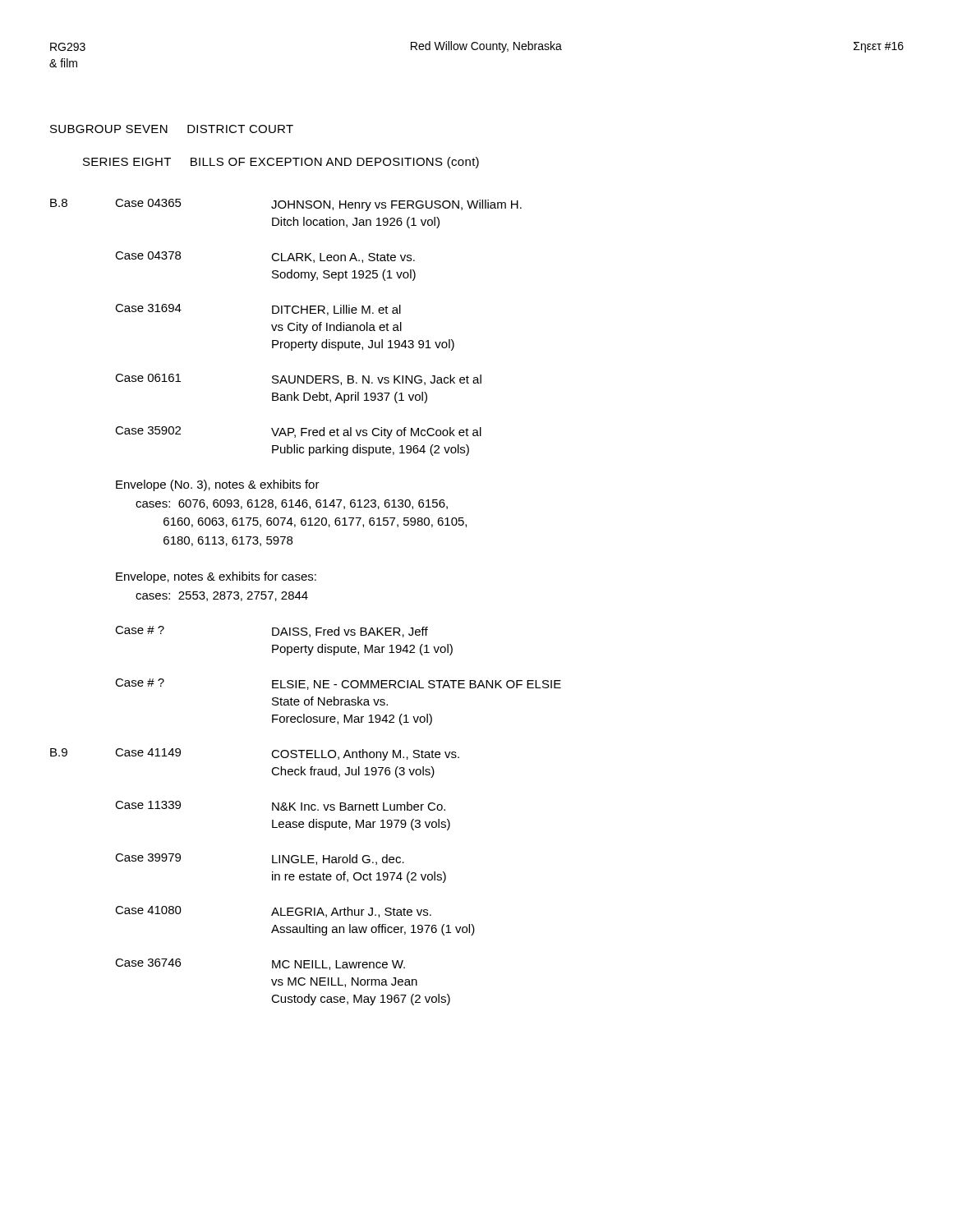Find the block on this page that starts "B.8 Case 04365 JOHNSON, Henry vs"
953x1232 pixels.
tap(476, 213)
